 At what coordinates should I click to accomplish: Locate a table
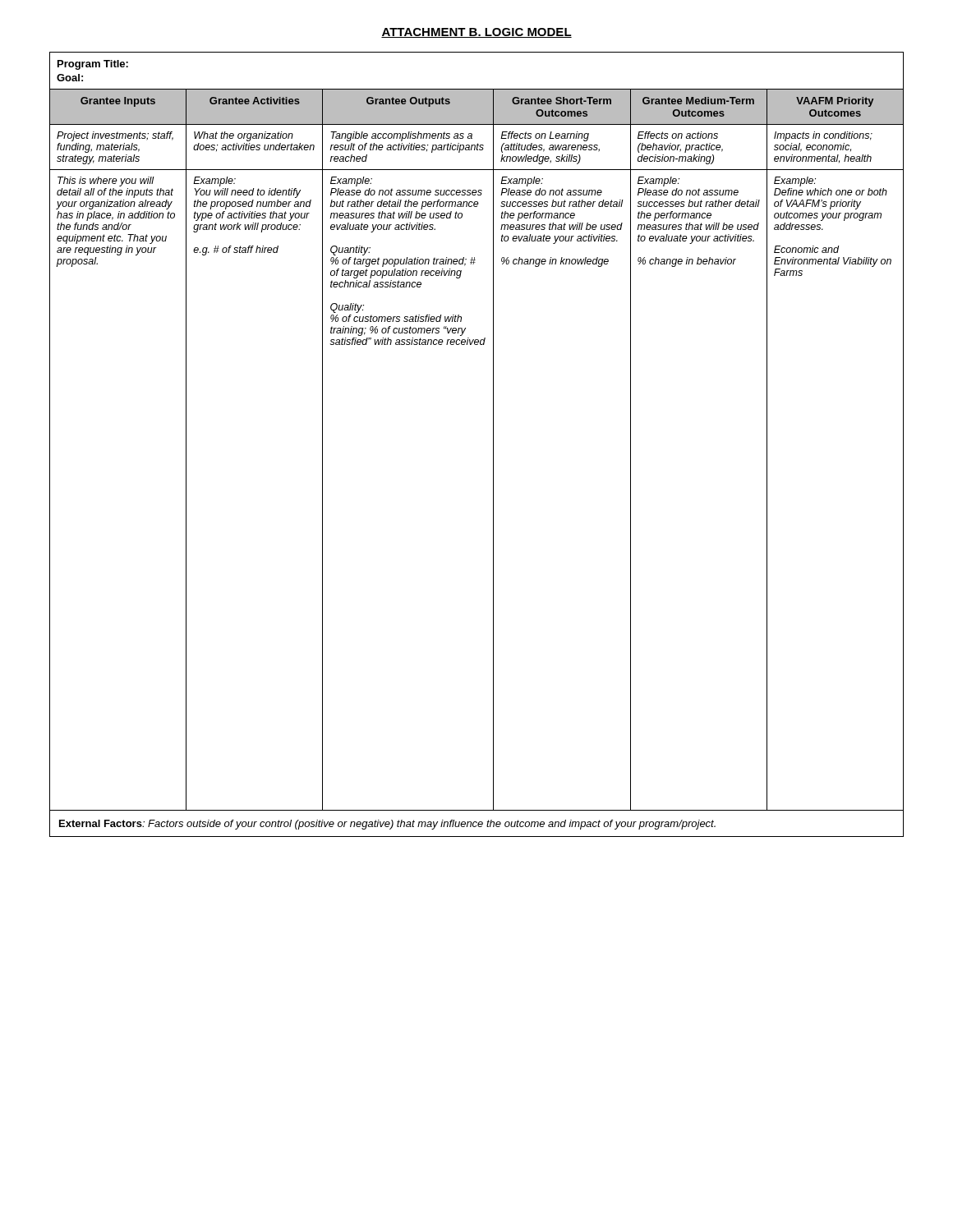[476, 444]
